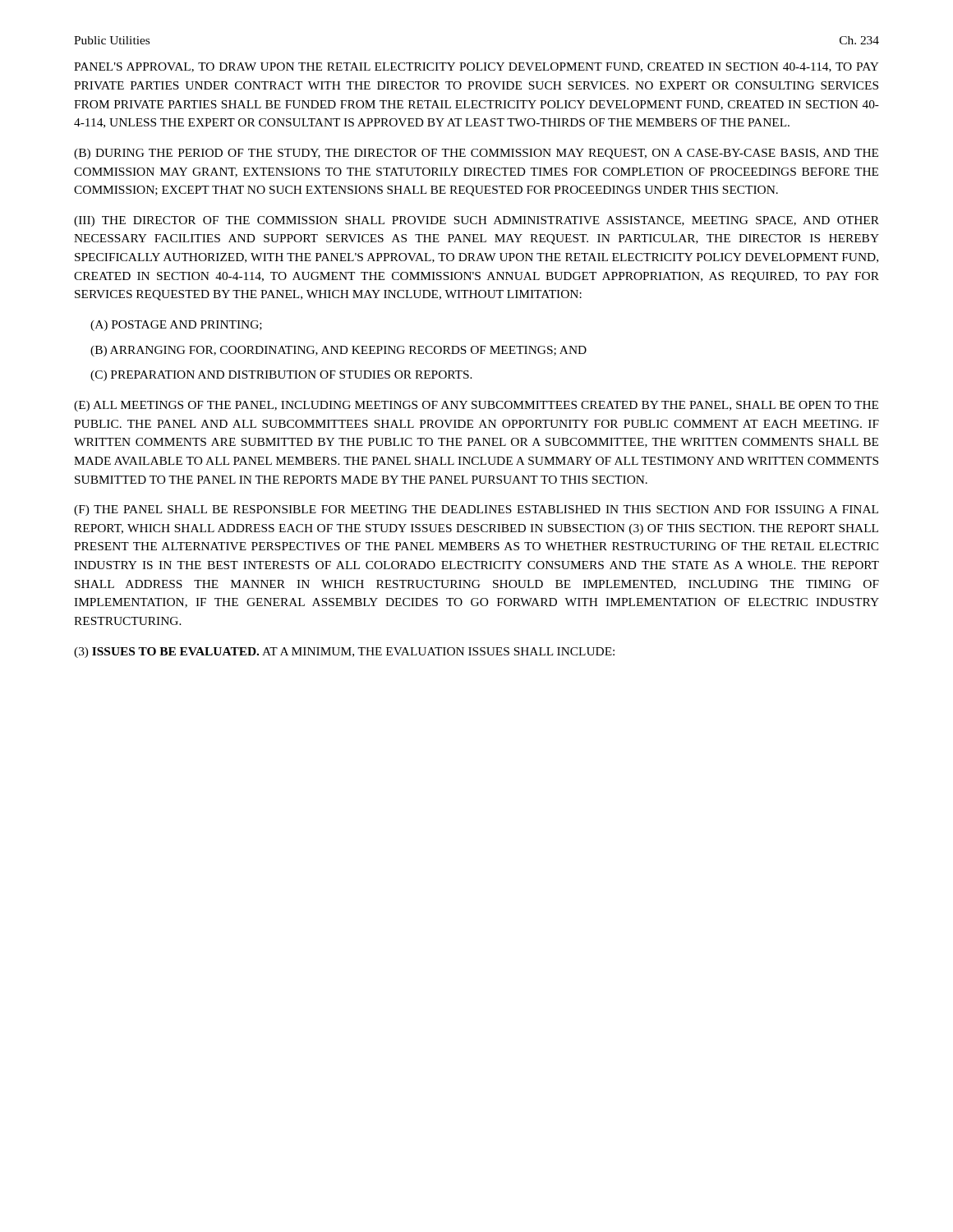Click on the passage starting "(B) DURING THE PERIOD OF THE STUDY, THE"

(x=476, y=171)
